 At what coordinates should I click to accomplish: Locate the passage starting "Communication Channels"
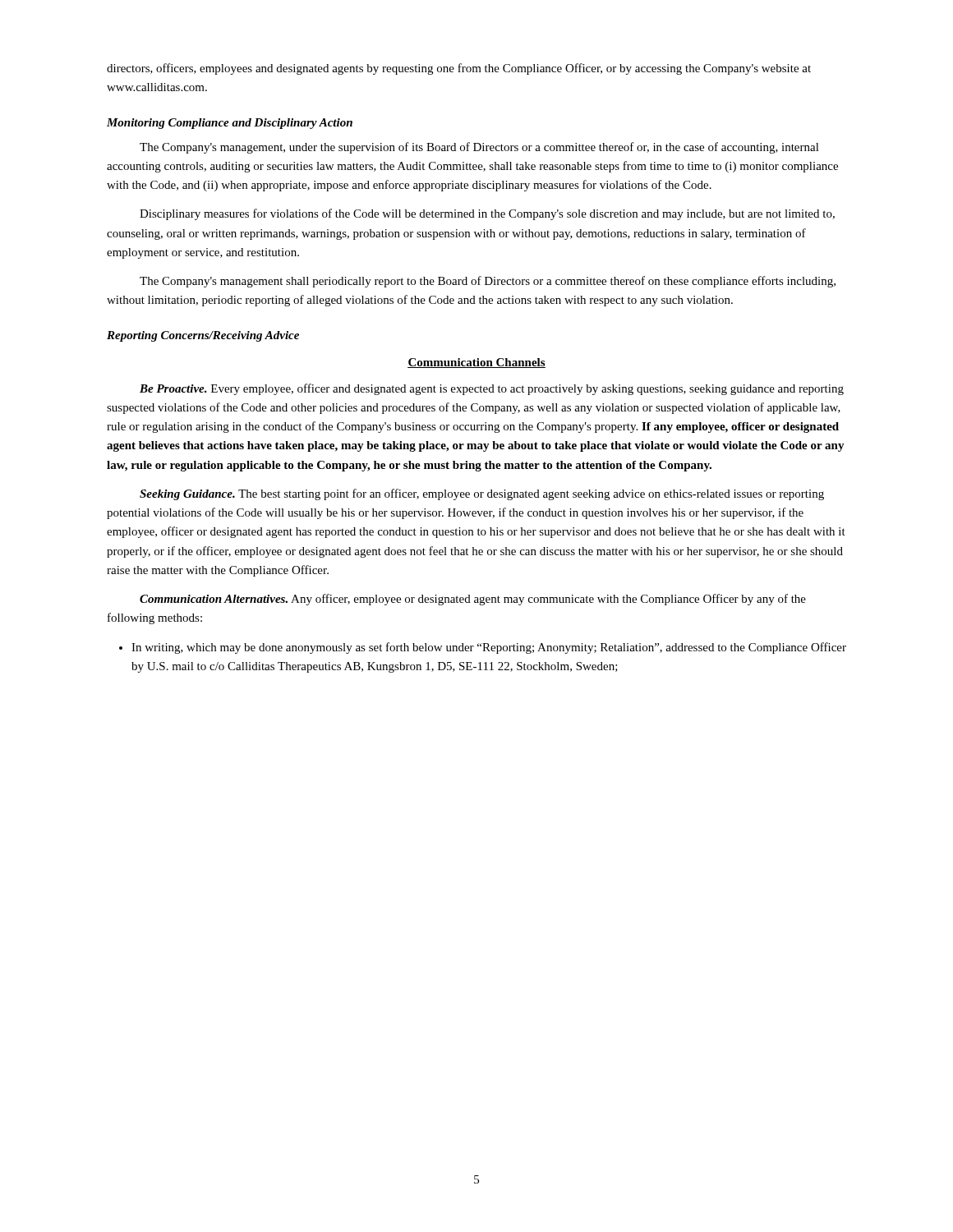[476, 362]
